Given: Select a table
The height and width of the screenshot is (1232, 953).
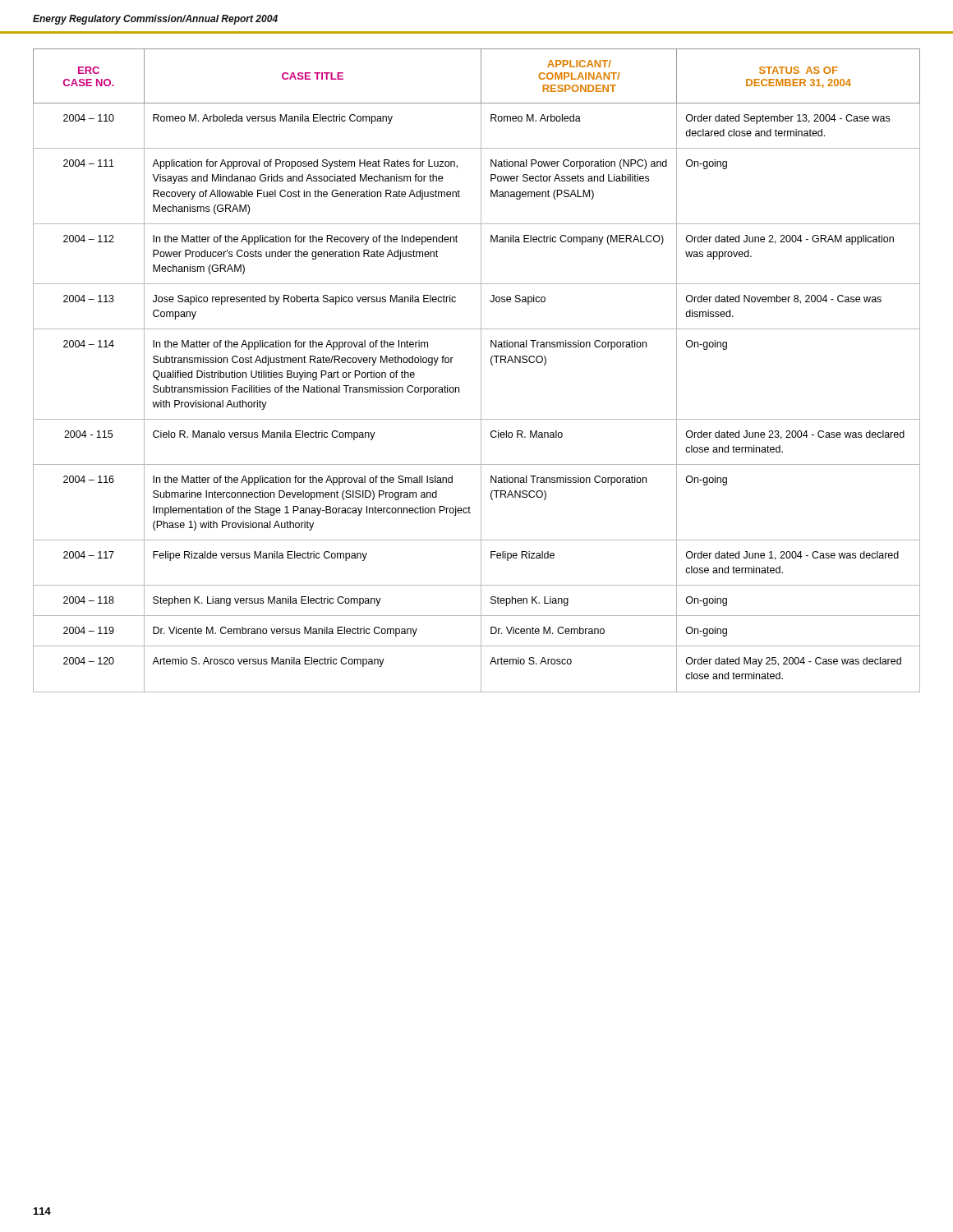Looking at the screenshot, I should pos(476,363).
